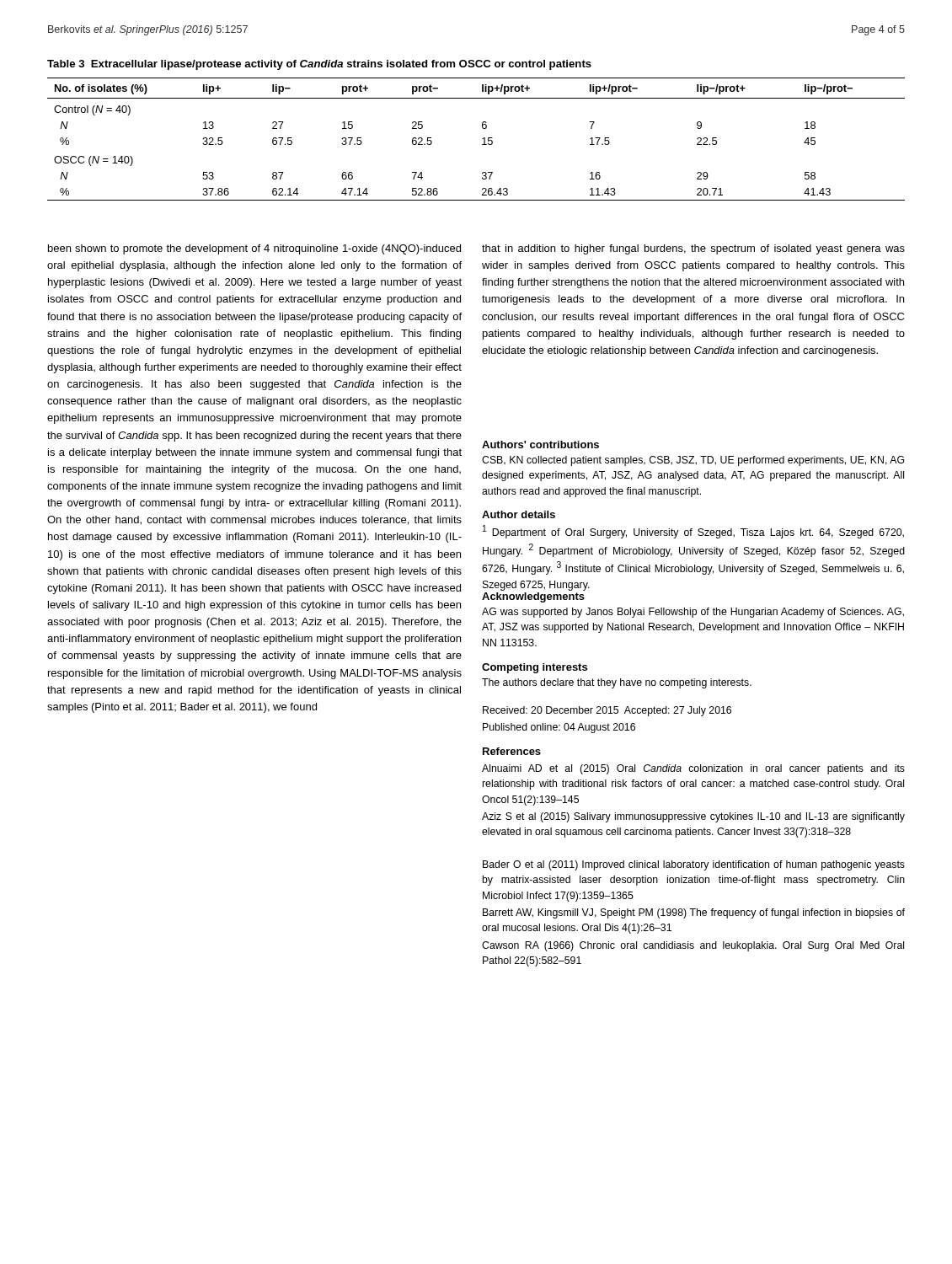This screenshot has width=952, height=1264.
Task: Select the text block containing "The authors declare that they have no"
Action: pos(617,683)
